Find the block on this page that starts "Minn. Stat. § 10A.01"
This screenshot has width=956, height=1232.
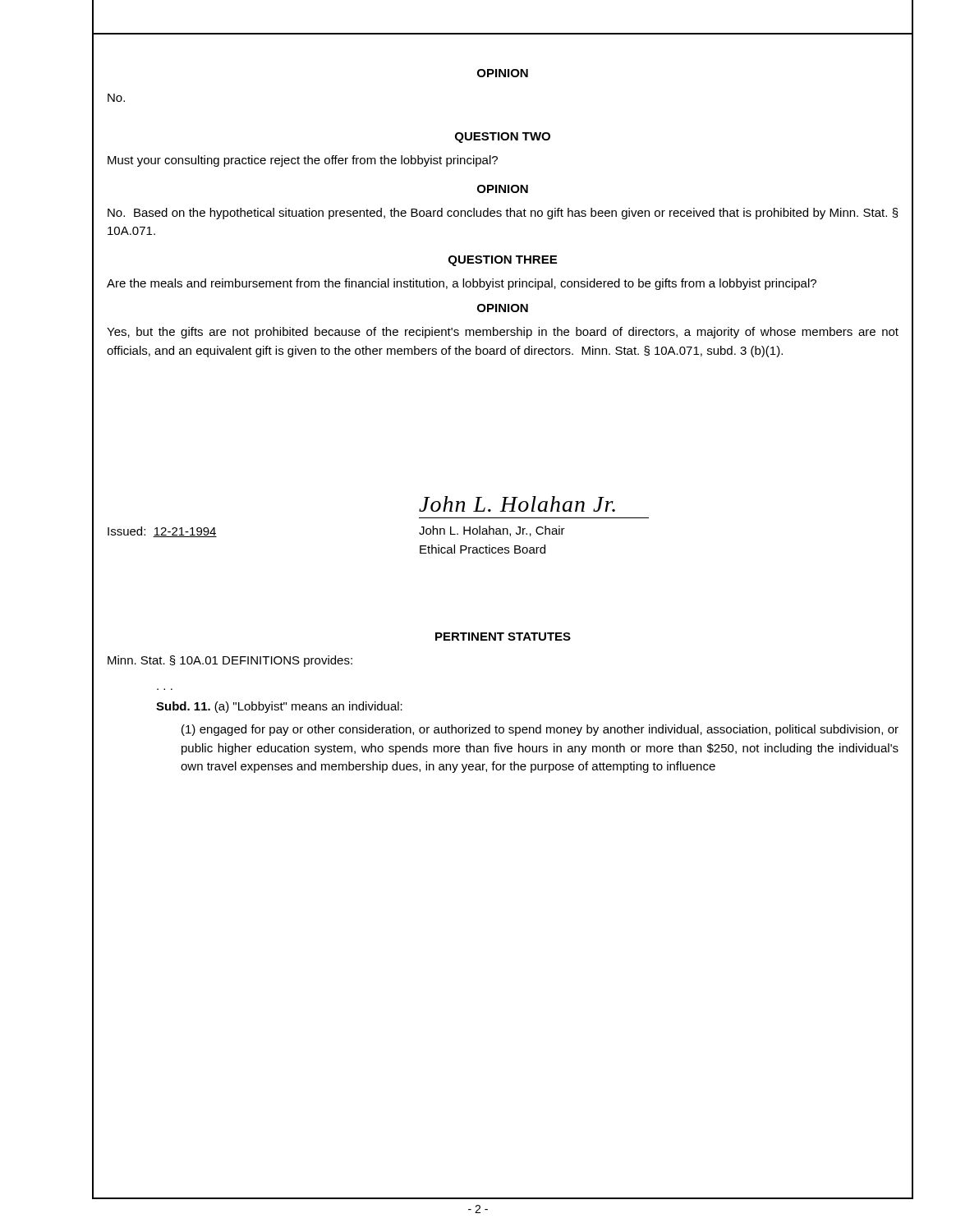230,660
